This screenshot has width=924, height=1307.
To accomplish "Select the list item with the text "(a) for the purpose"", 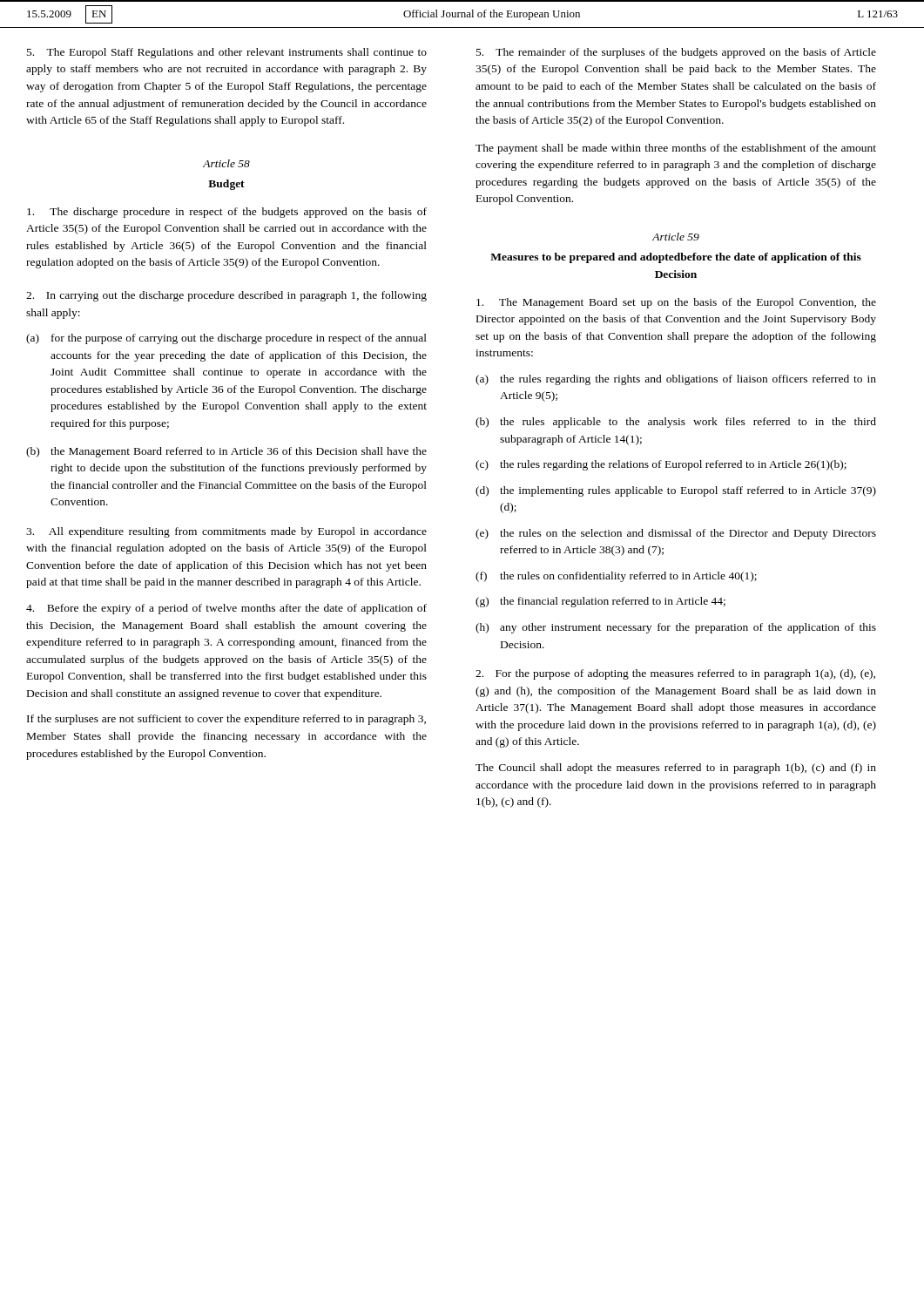I will pyautogui.click(x=226, y=381).
